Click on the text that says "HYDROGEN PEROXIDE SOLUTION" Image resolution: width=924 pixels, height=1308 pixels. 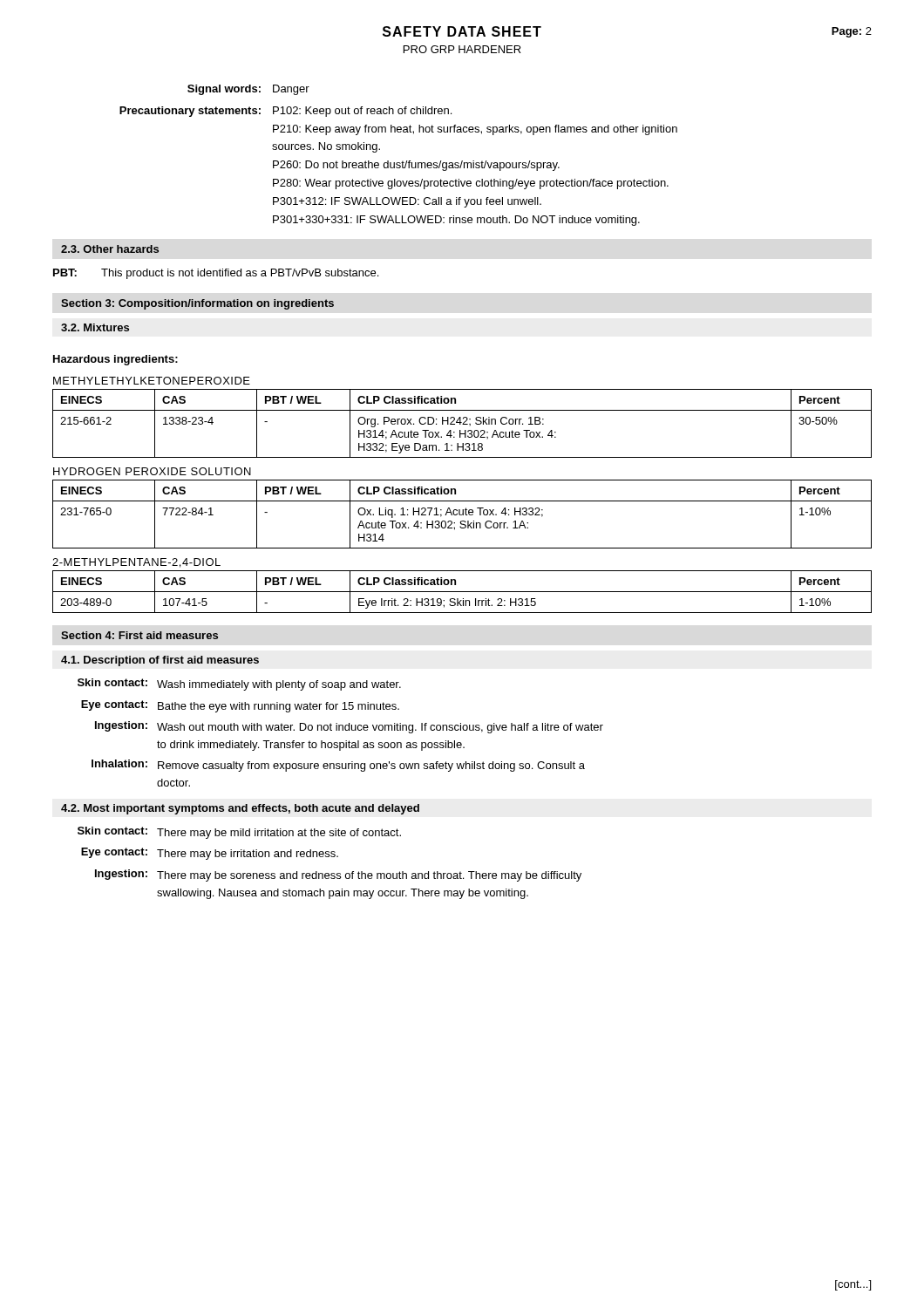152,472
